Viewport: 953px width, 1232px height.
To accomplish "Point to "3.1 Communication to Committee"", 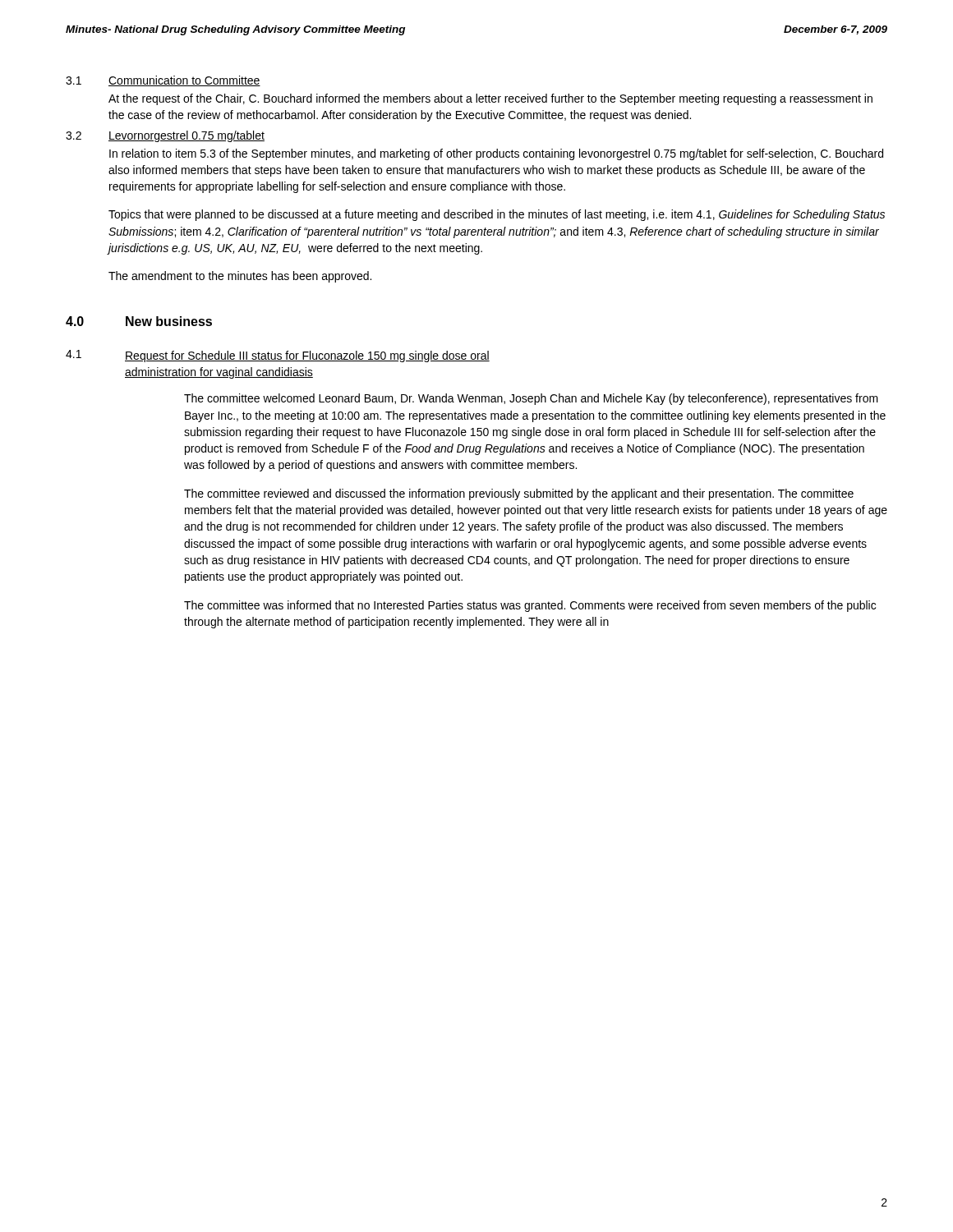I will point(163,81).
